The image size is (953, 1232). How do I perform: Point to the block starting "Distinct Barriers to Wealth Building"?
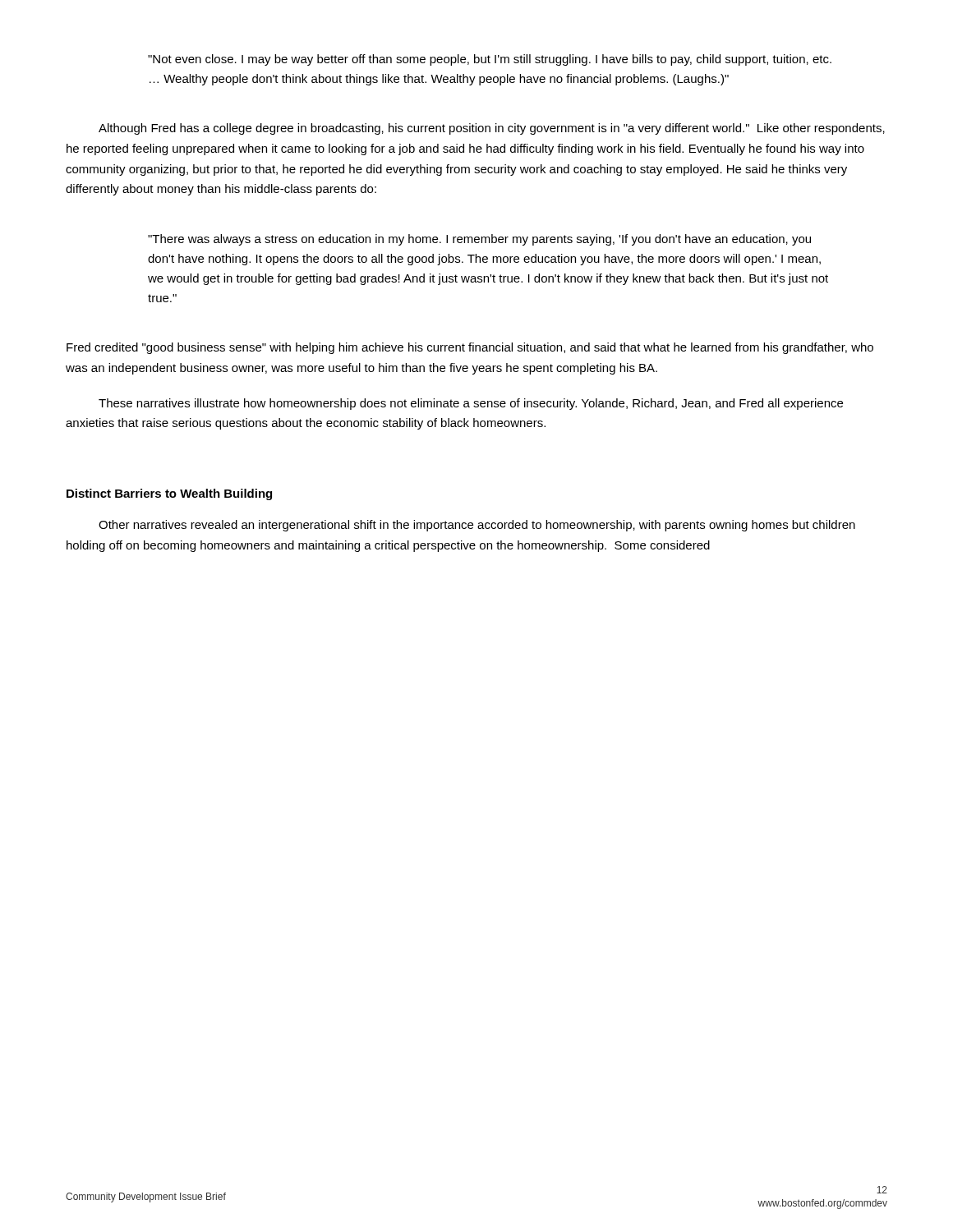pos(169,494)
